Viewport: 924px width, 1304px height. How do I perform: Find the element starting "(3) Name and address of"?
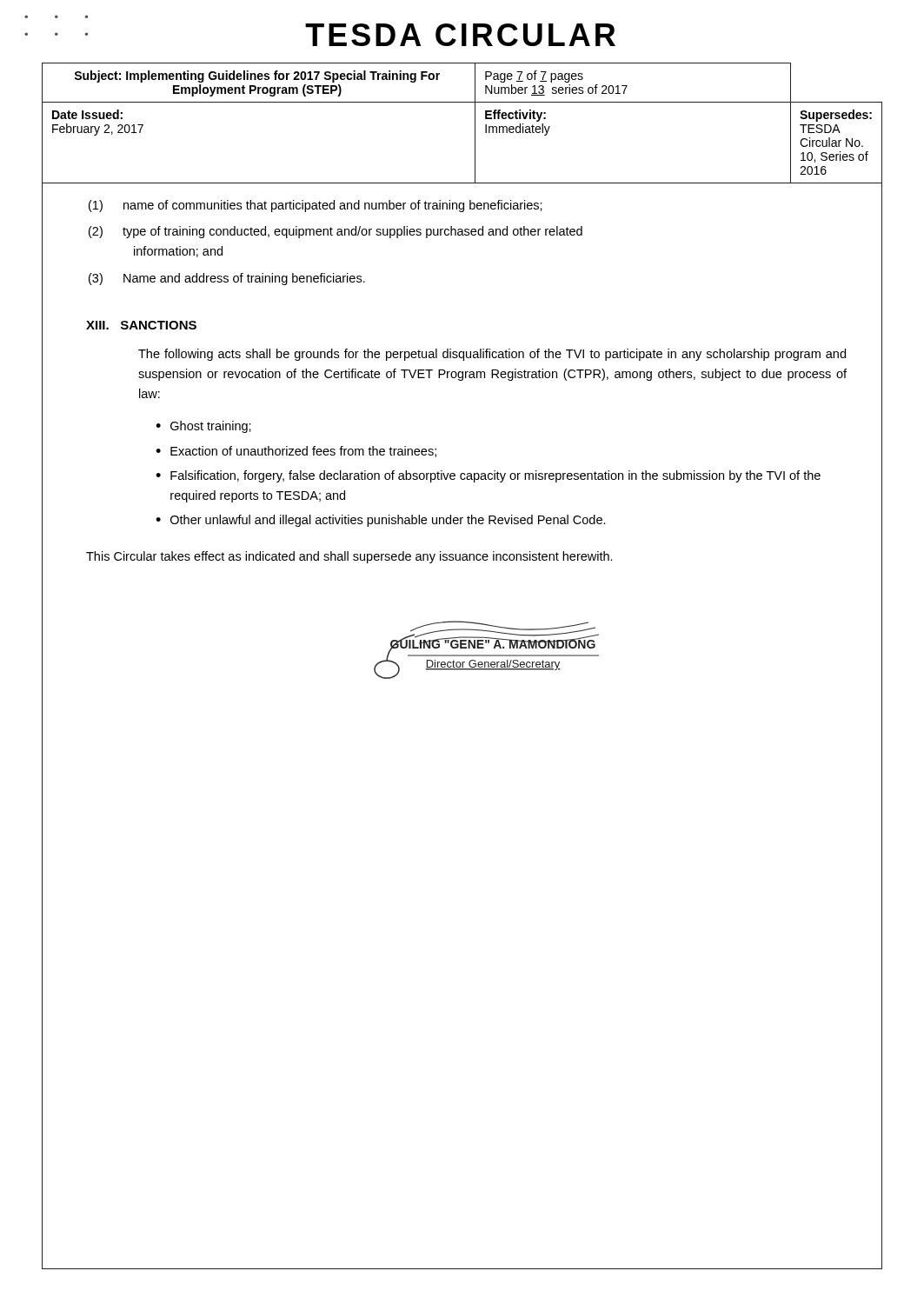tap(227, 279)
